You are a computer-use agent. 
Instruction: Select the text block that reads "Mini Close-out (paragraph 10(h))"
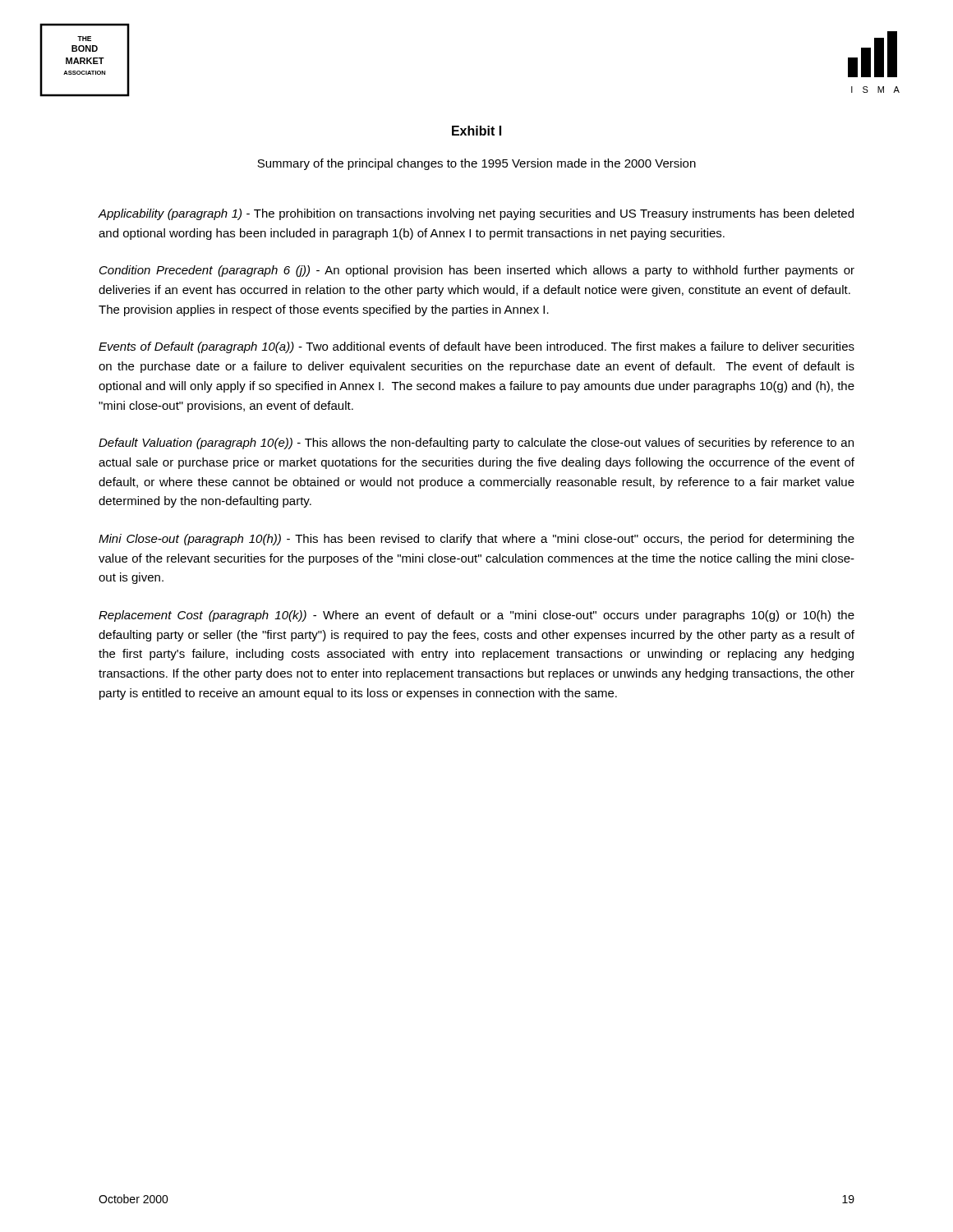pyautogui.click(x=476, y=558)
